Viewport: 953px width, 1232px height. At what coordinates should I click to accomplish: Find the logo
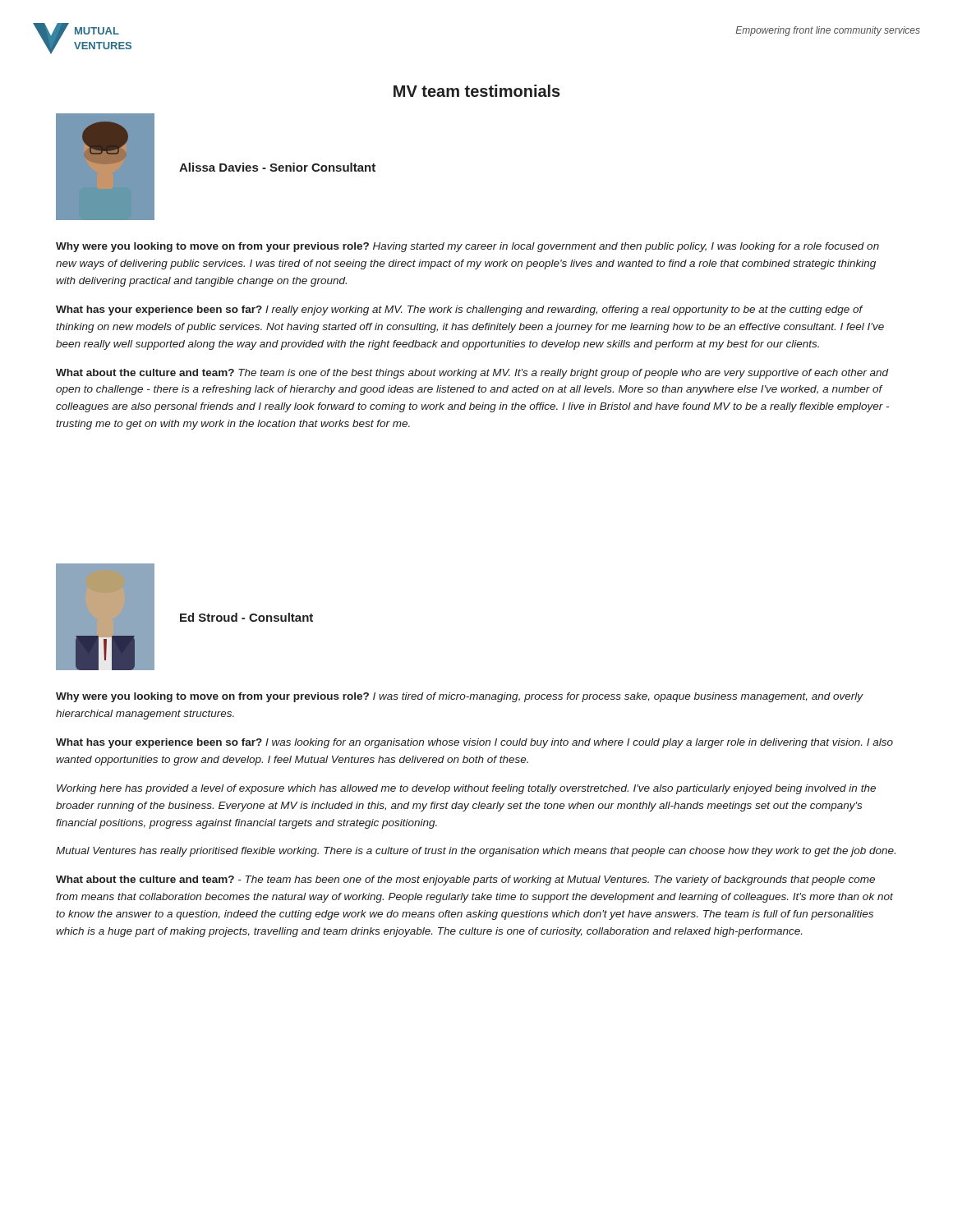(x=99, y=41)
